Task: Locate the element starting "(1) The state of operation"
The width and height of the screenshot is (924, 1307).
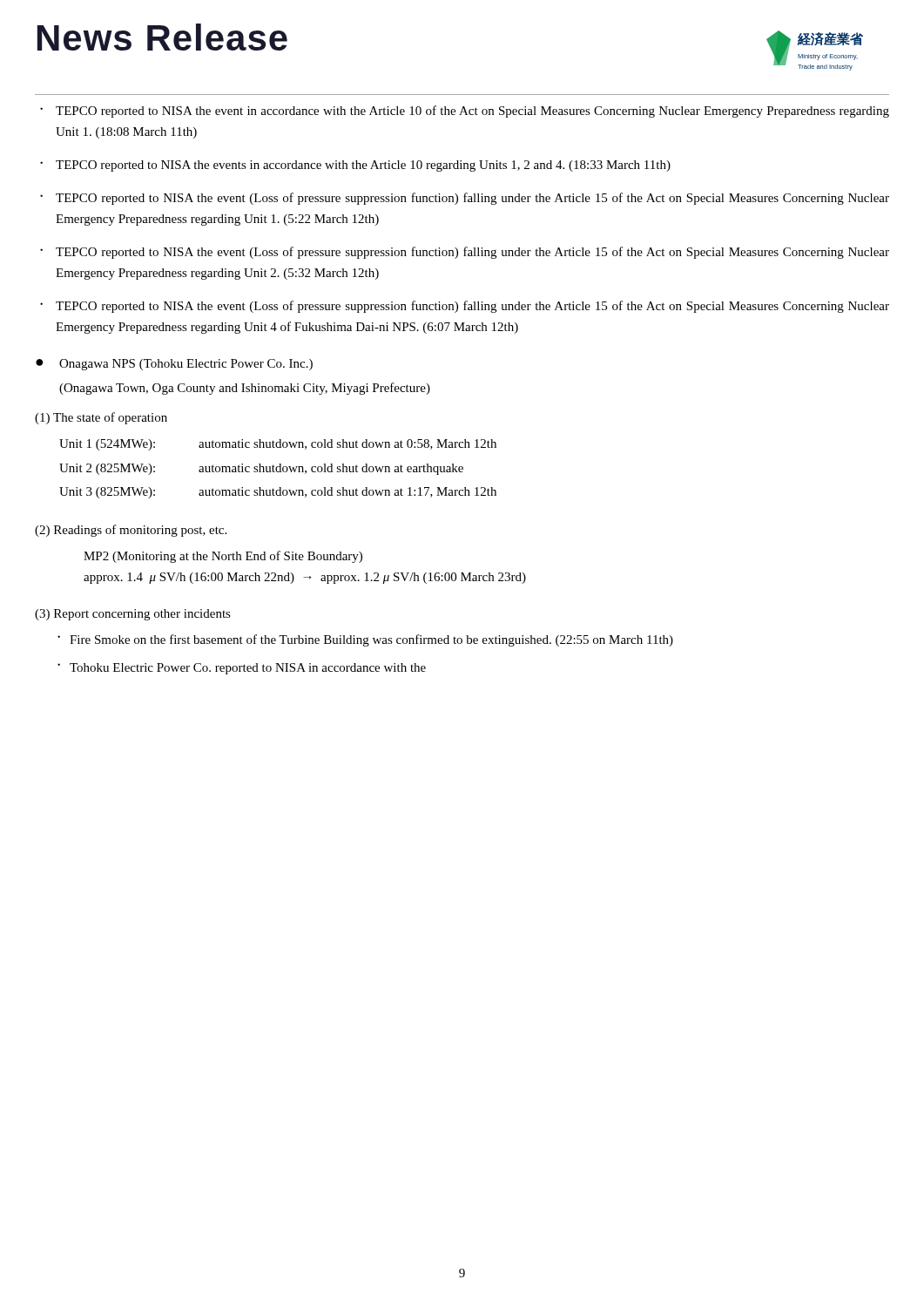Action: (101, 417)
